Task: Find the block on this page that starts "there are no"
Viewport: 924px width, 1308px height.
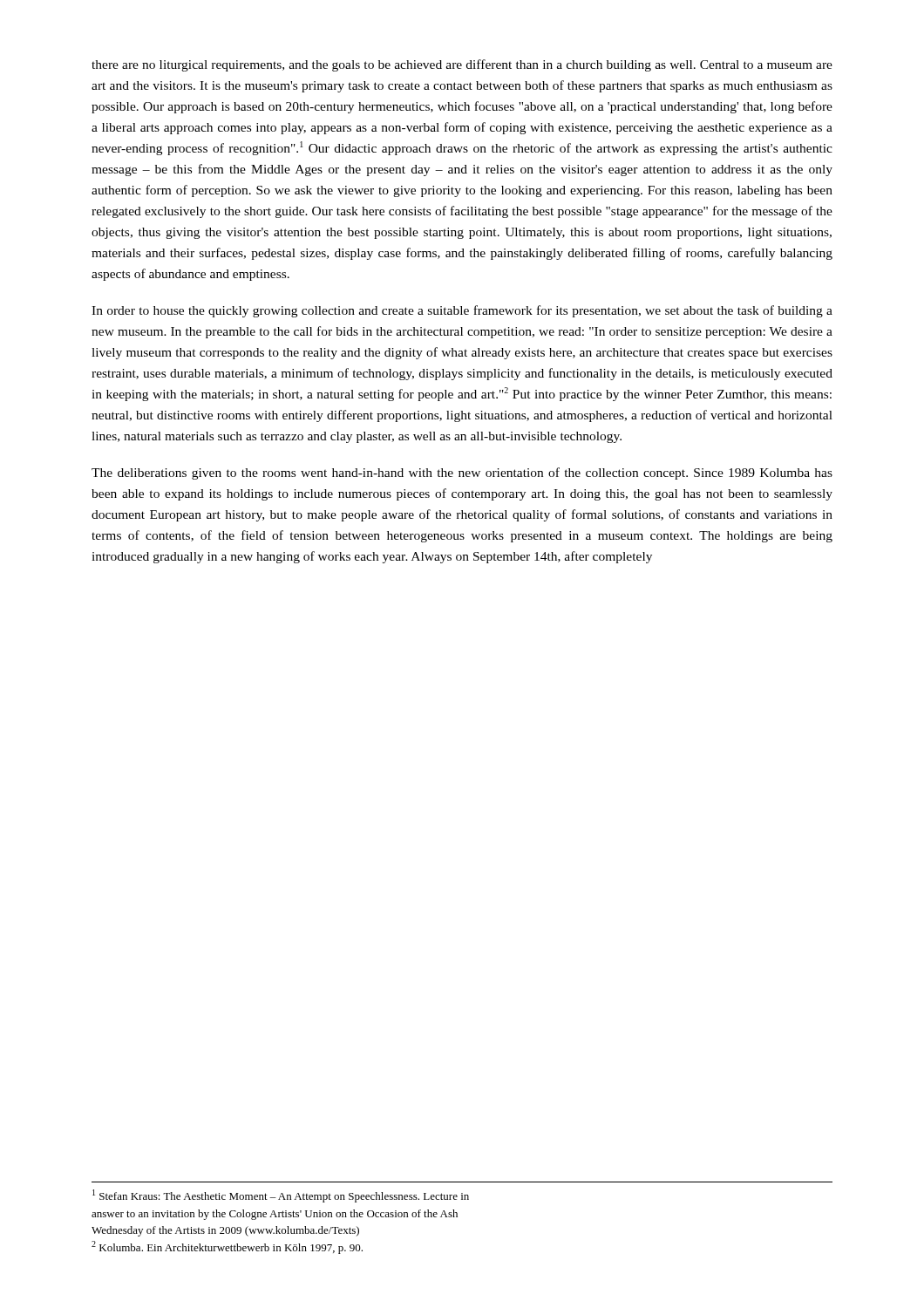Action: pyautogui.click(x=462, y=169)
